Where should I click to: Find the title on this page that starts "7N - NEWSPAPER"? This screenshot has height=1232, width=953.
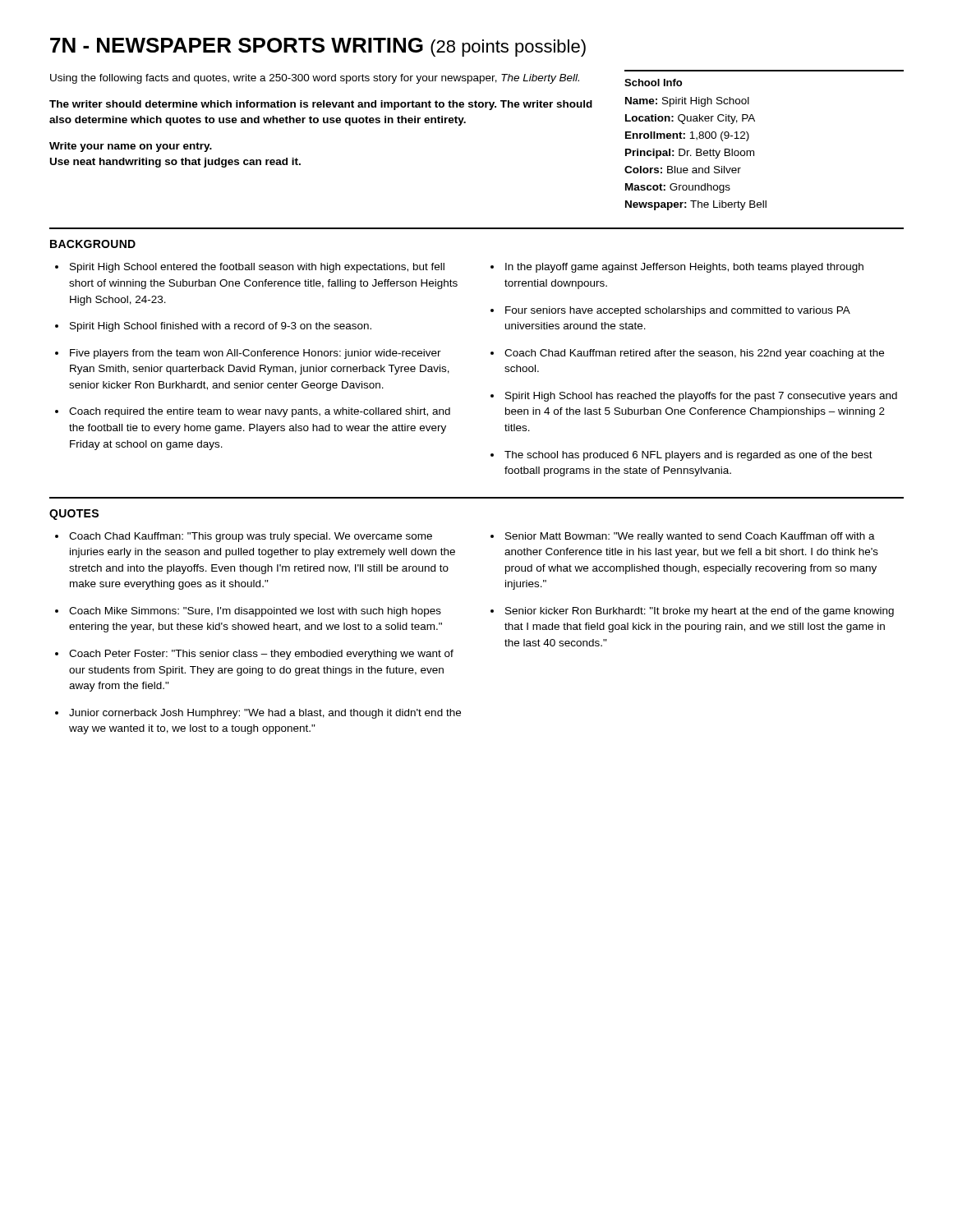[318, 45]
